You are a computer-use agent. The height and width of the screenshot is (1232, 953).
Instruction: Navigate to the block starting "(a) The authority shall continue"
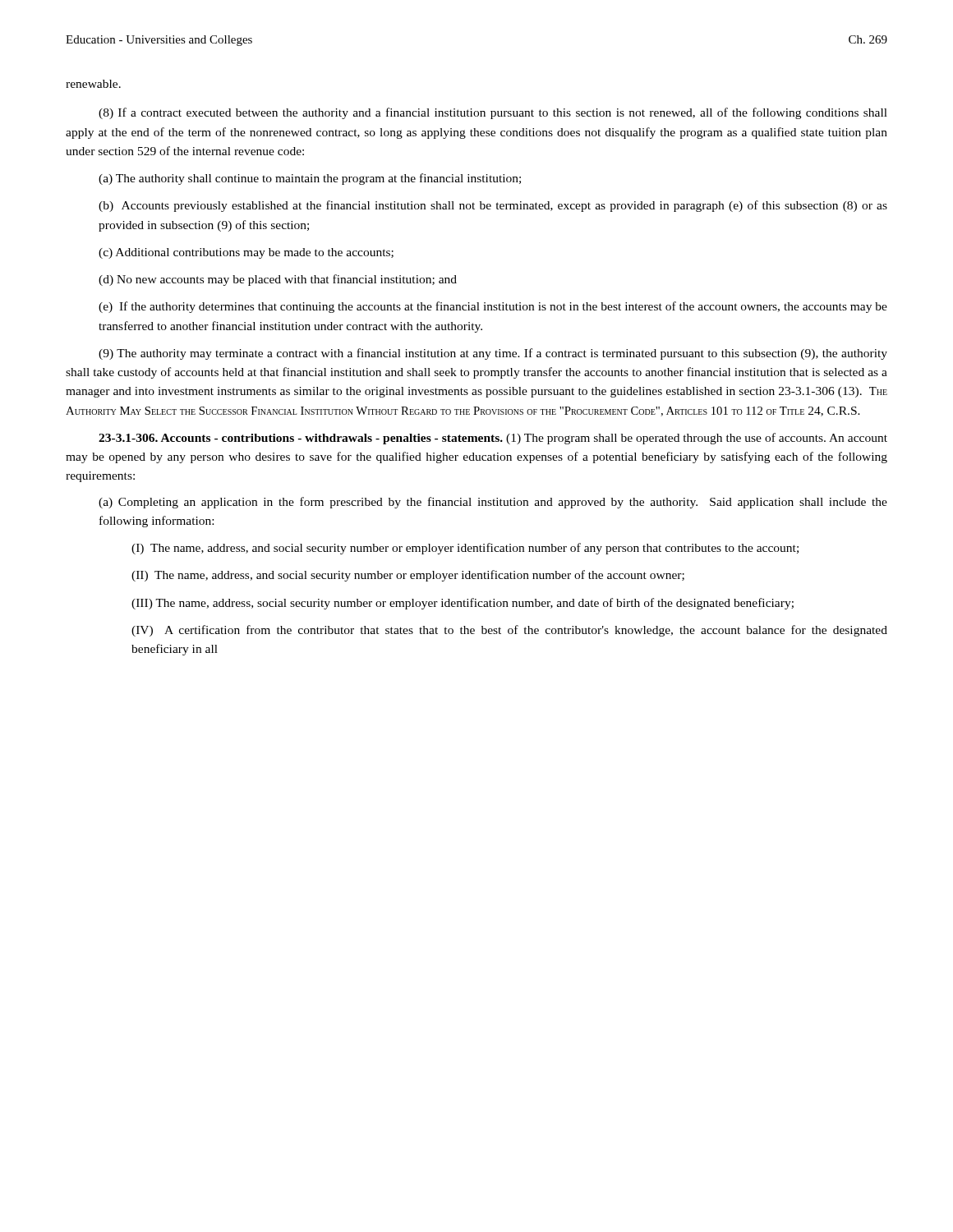[310, 178]
